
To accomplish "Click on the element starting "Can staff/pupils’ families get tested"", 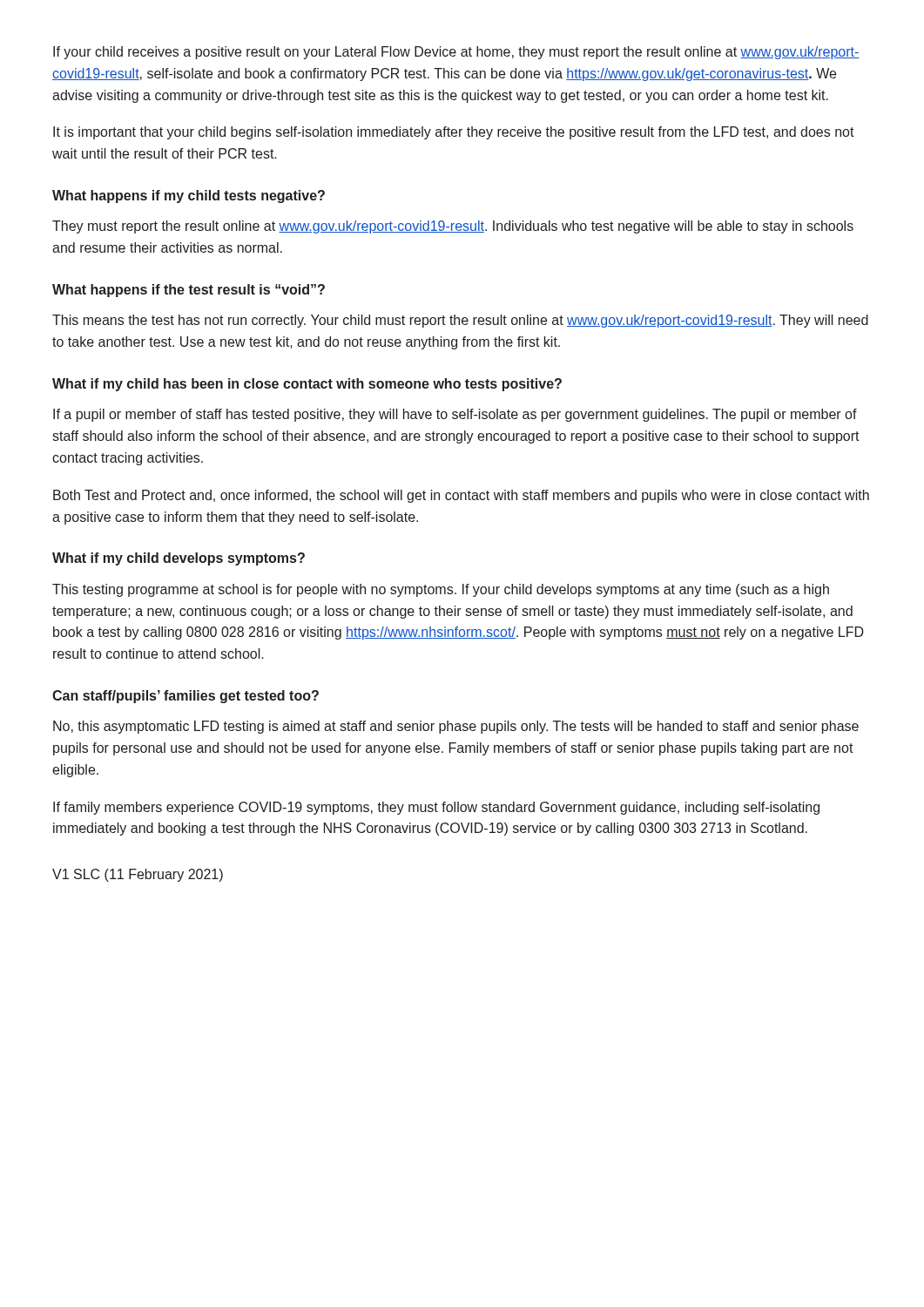I will (186, 696).
